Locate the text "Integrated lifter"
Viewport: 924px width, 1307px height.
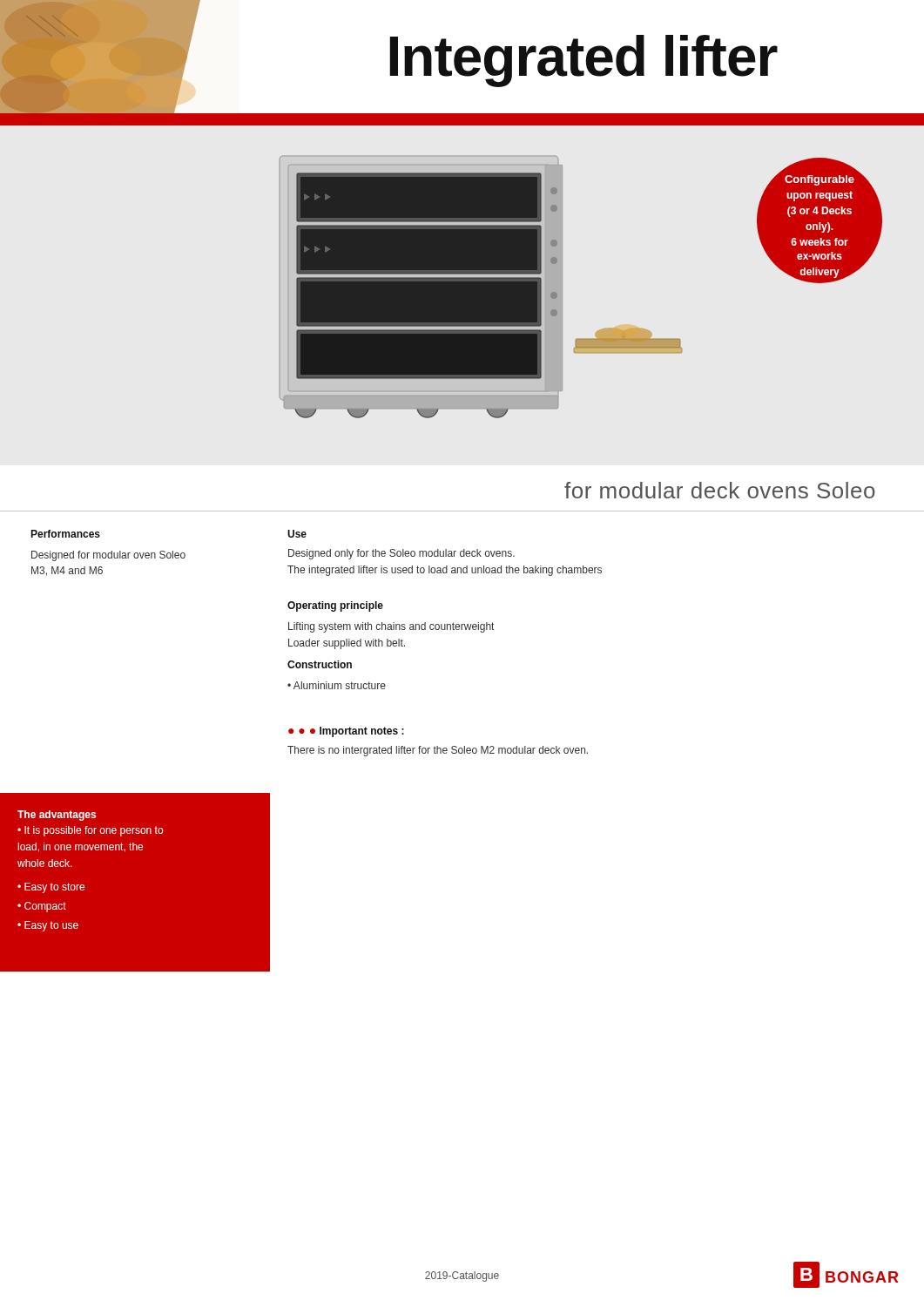[x=582, y=57]
